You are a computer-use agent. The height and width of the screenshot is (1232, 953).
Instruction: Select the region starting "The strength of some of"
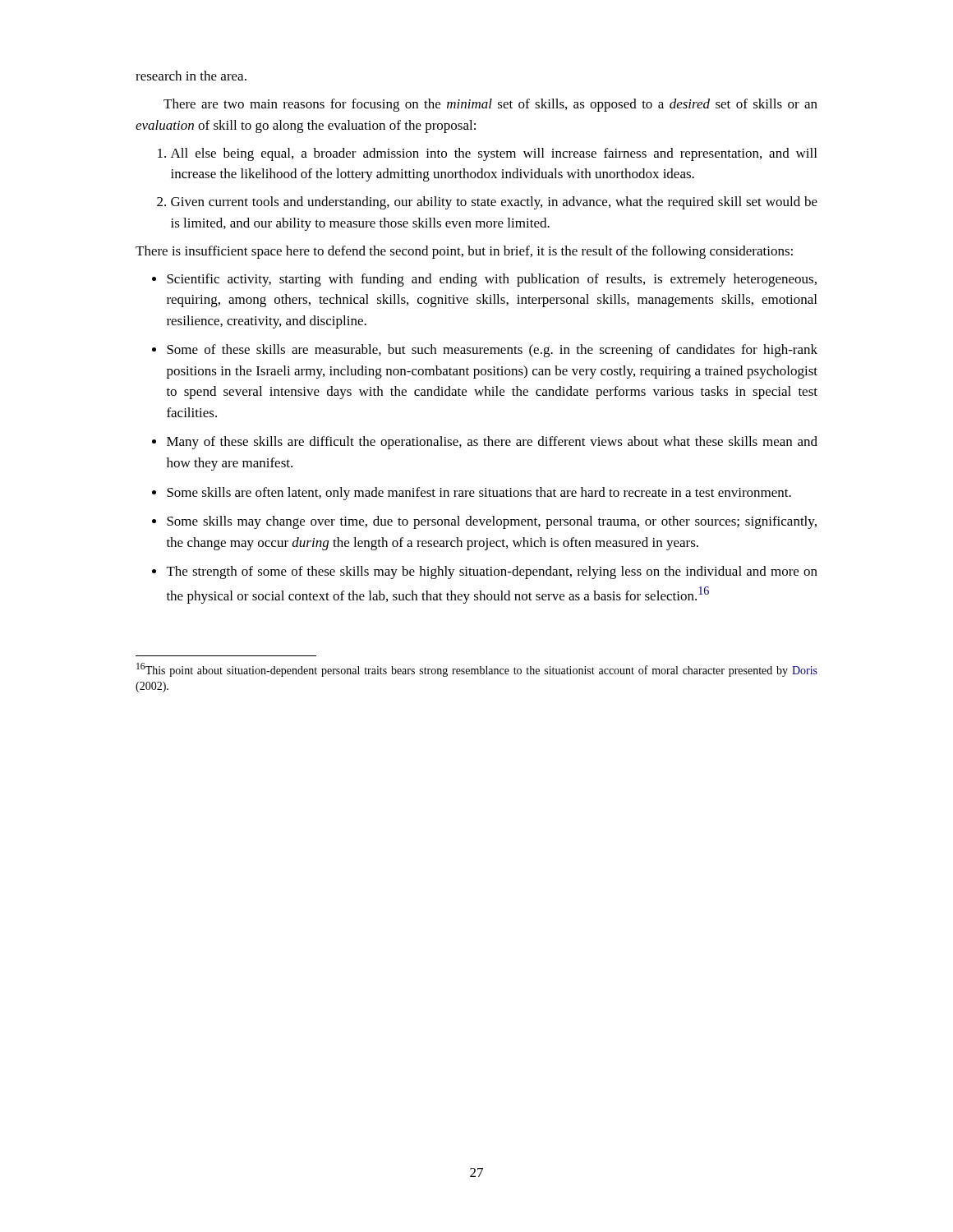point(476,584)
